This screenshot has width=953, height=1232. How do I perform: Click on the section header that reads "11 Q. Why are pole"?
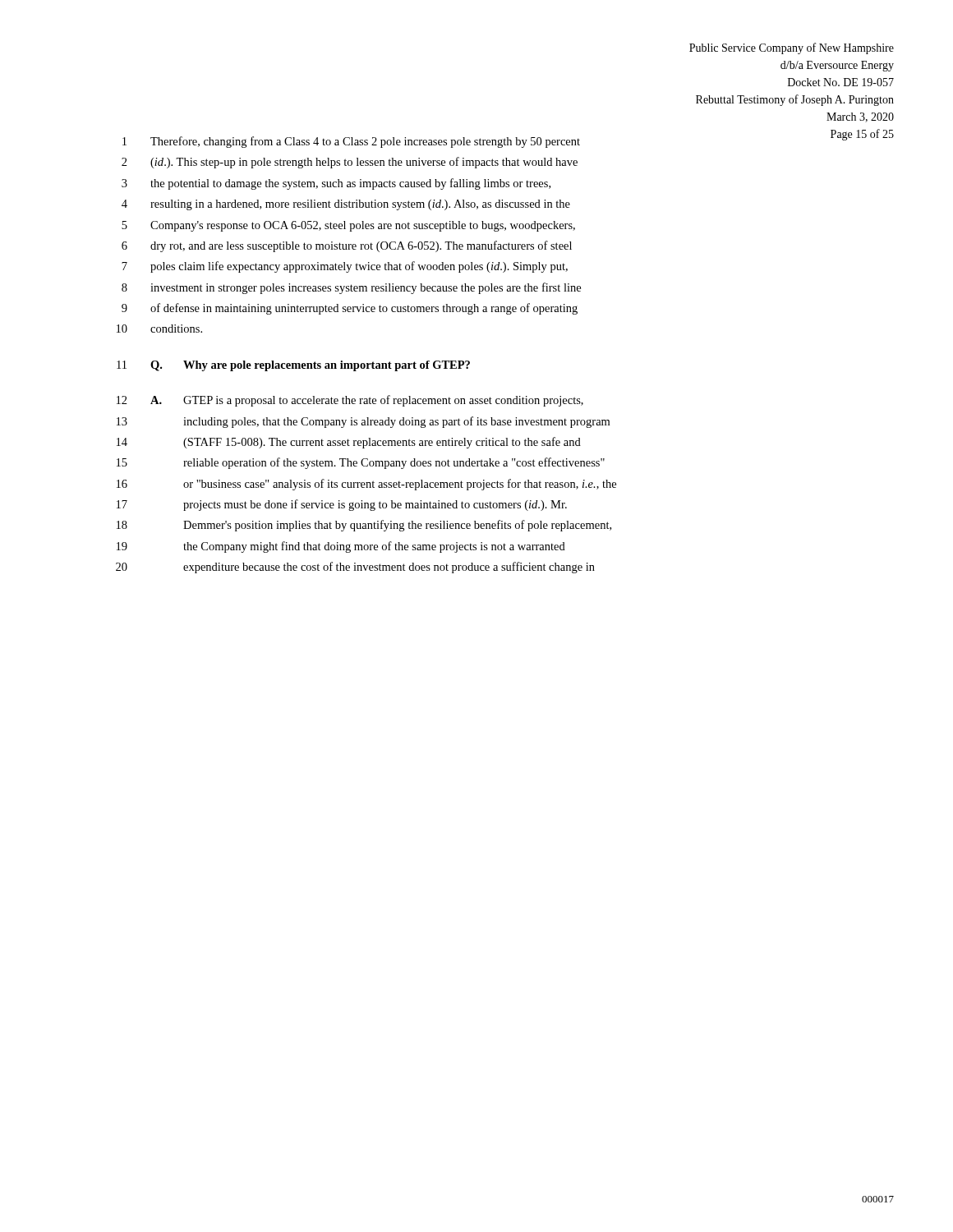point(293,366)
